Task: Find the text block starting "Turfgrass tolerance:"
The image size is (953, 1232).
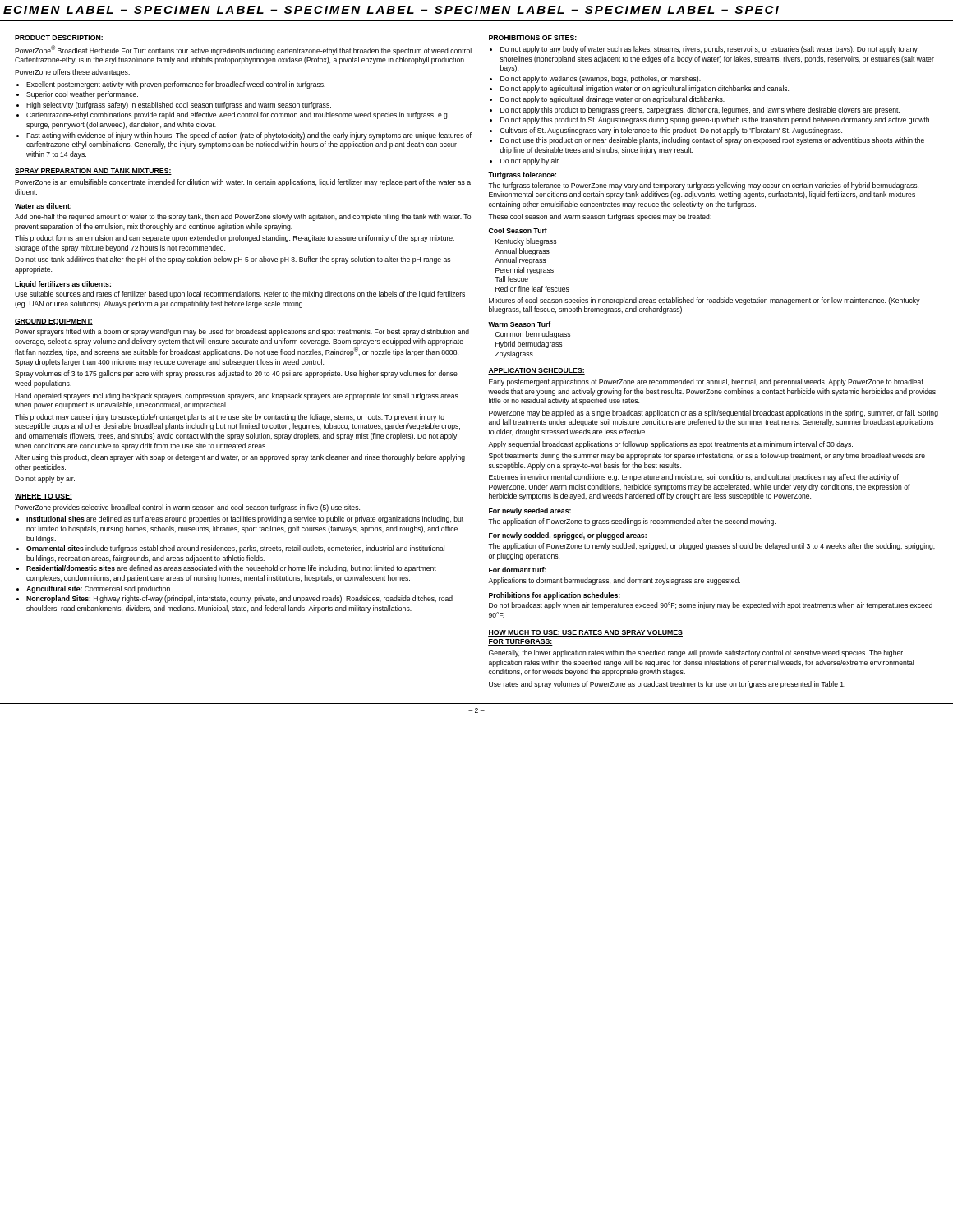Action: 523,175
